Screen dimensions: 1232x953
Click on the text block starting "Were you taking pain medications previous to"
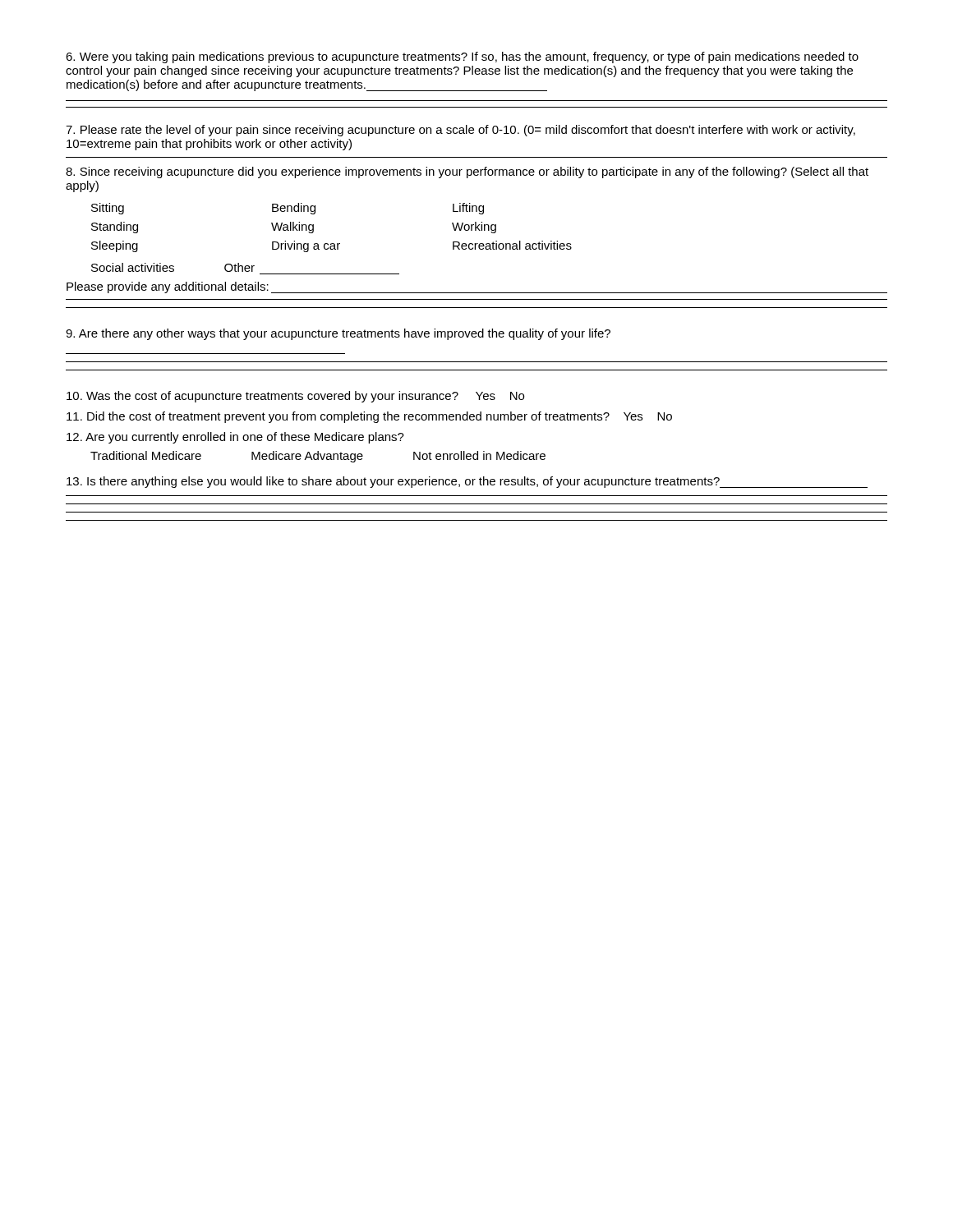pos(462,70)
